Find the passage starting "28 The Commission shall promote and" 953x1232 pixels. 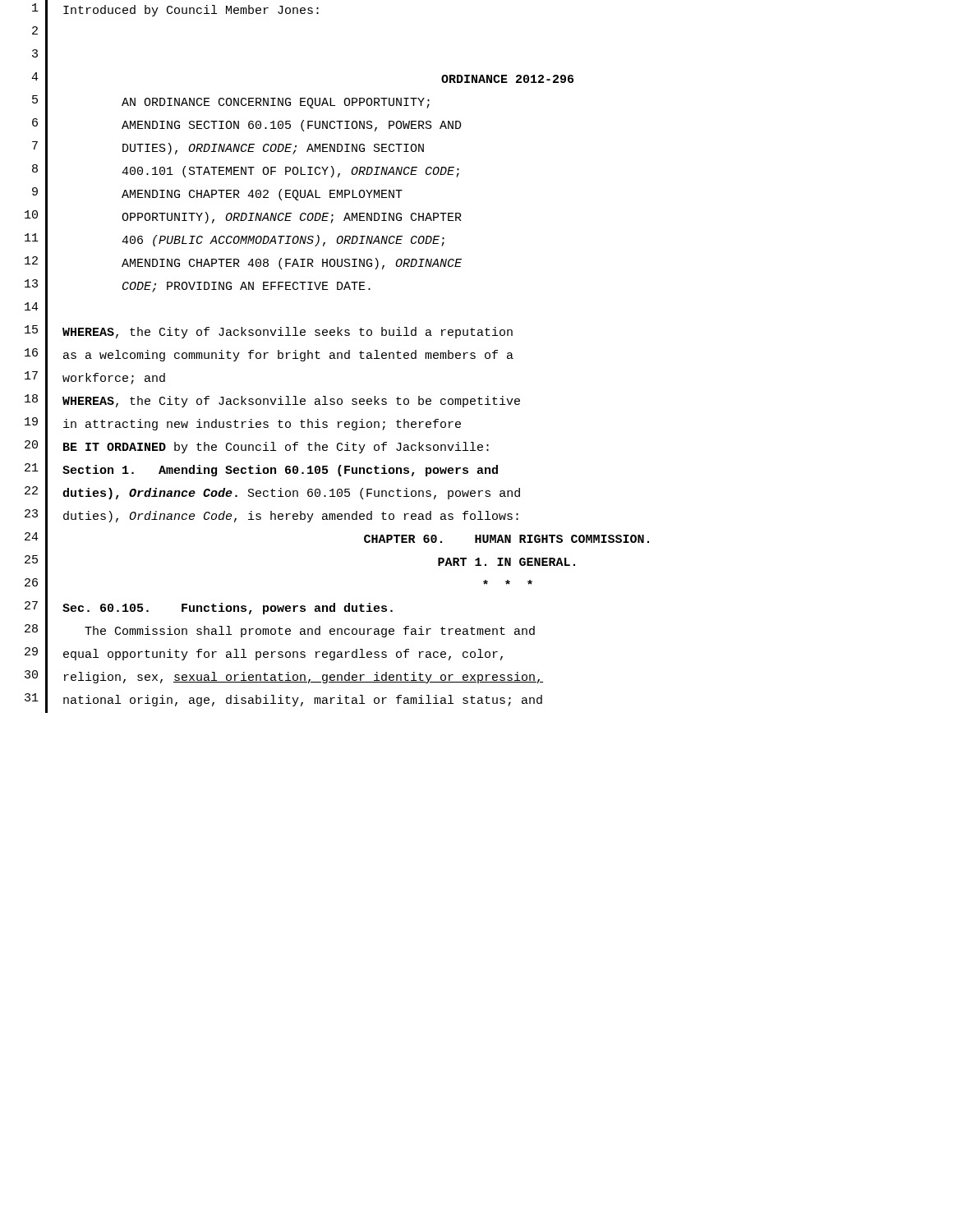[x=476, y=667]
